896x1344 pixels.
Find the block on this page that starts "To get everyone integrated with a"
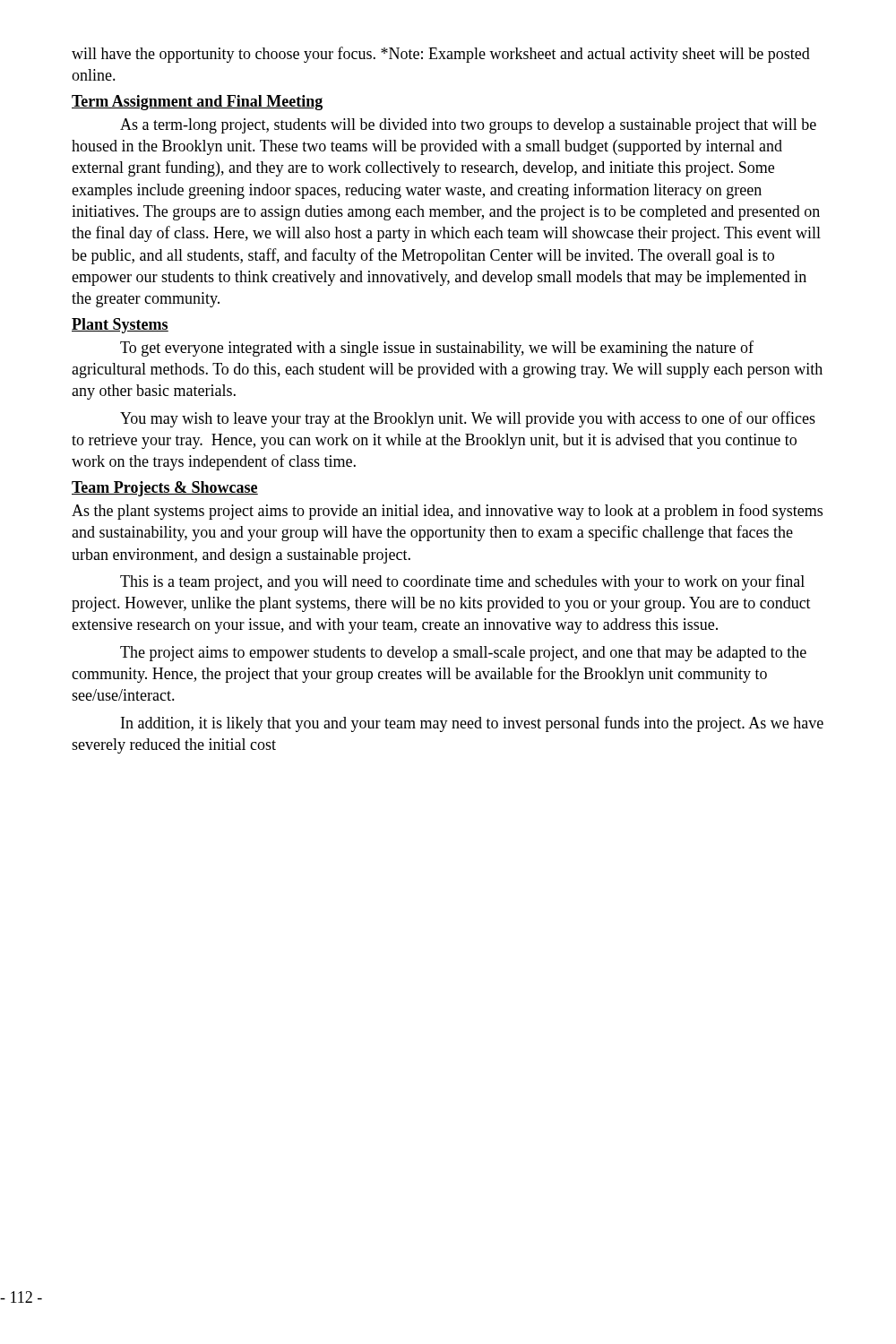[x=448, y=369]
